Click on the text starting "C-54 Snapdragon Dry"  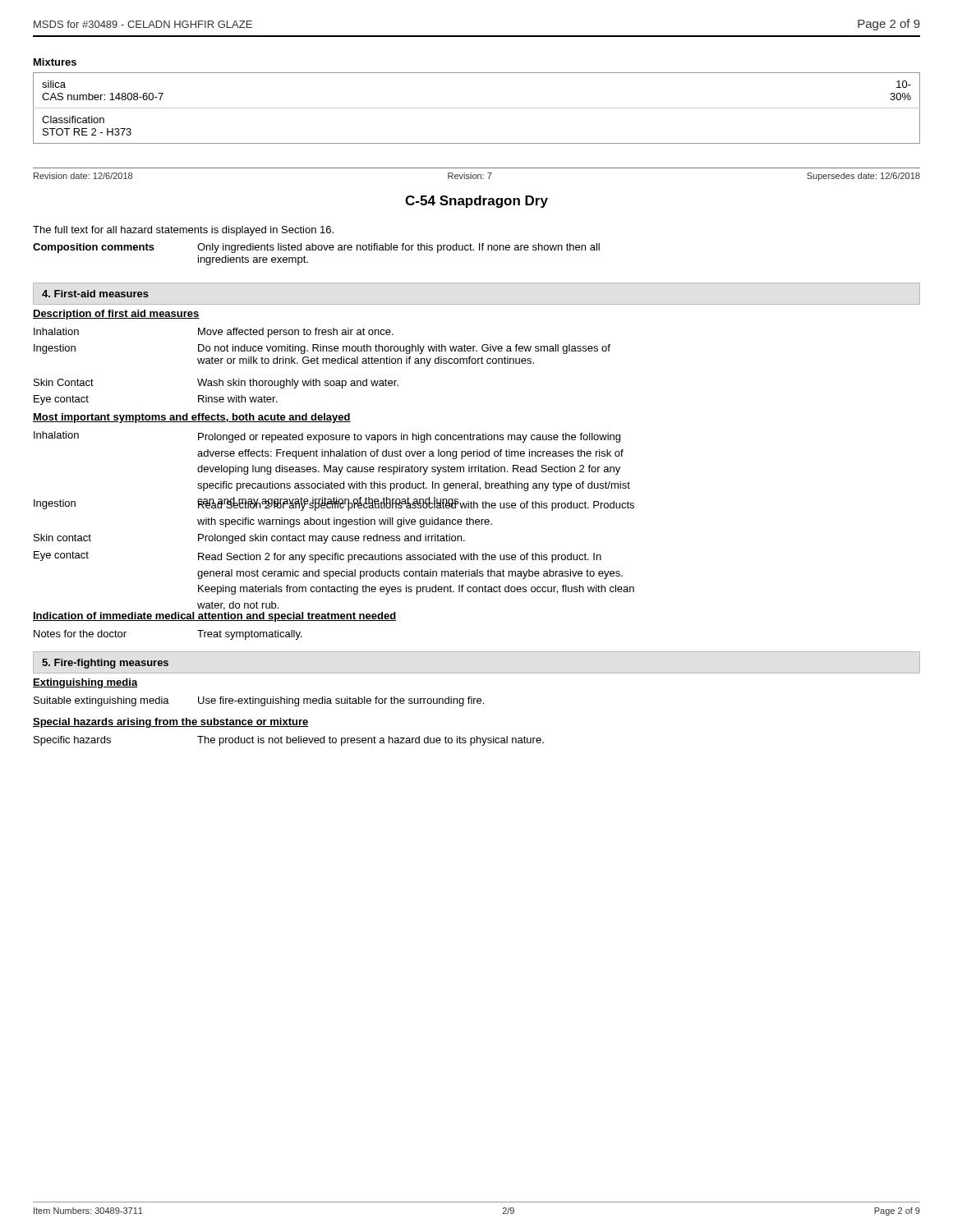coord(476,201)
